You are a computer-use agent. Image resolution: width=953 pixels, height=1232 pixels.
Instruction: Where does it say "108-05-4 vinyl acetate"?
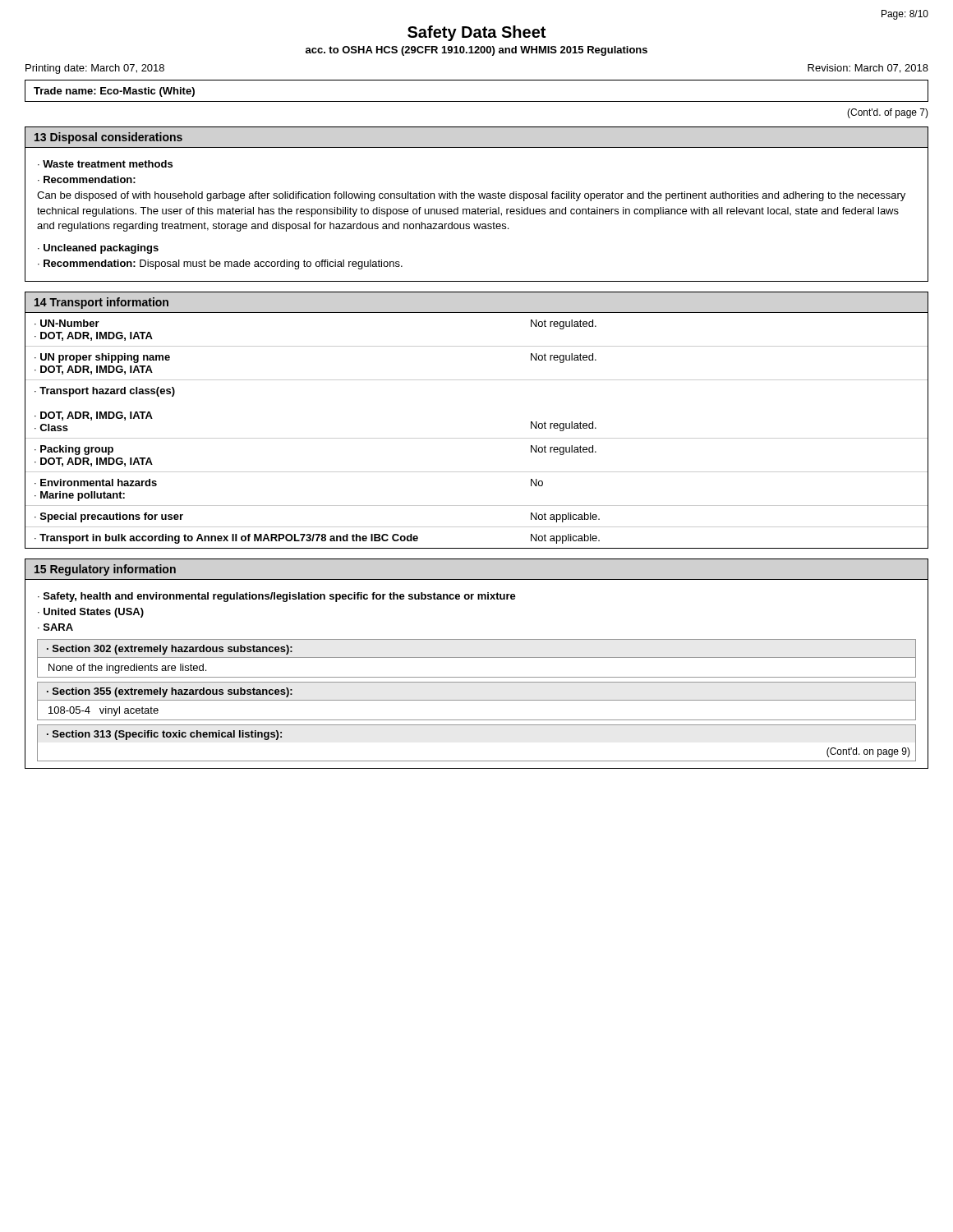pos(103,710)
